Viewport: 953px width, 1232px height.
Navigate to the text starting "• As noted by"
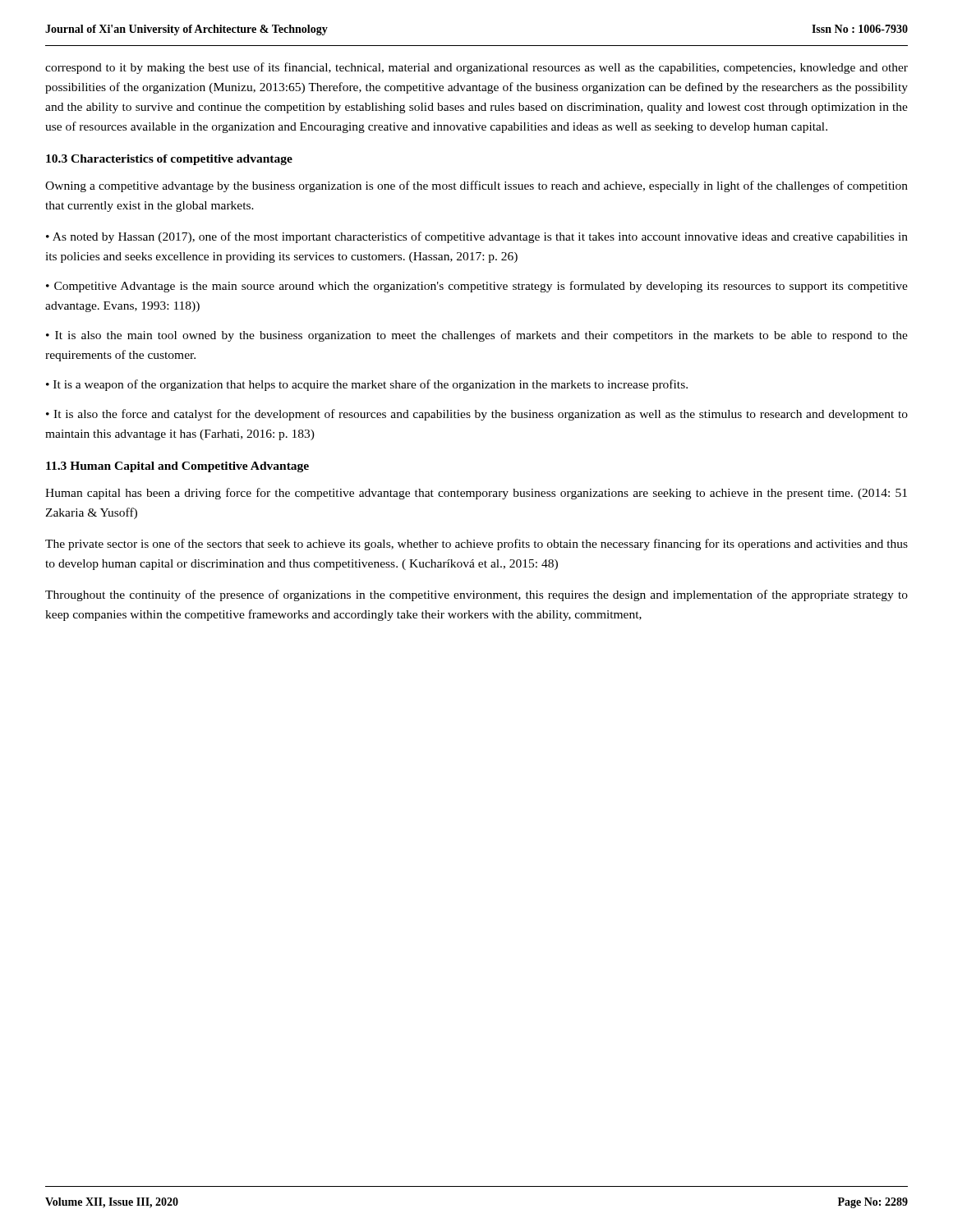pyautogui.click(x=476, y=246)
